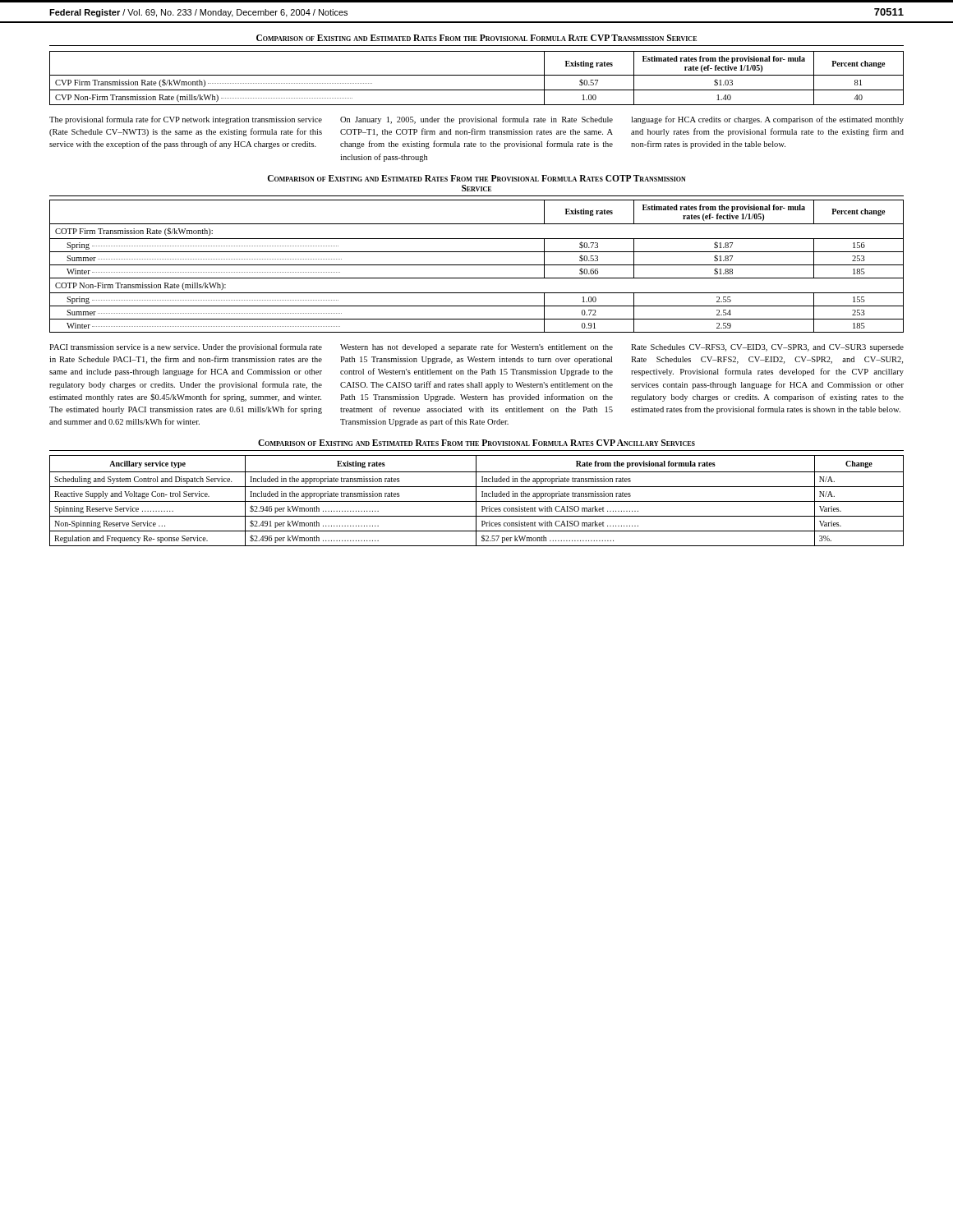Select the text block with the text "language for HCA credits"
Screen dimensions: 1232x953
(x=767, y=132)
